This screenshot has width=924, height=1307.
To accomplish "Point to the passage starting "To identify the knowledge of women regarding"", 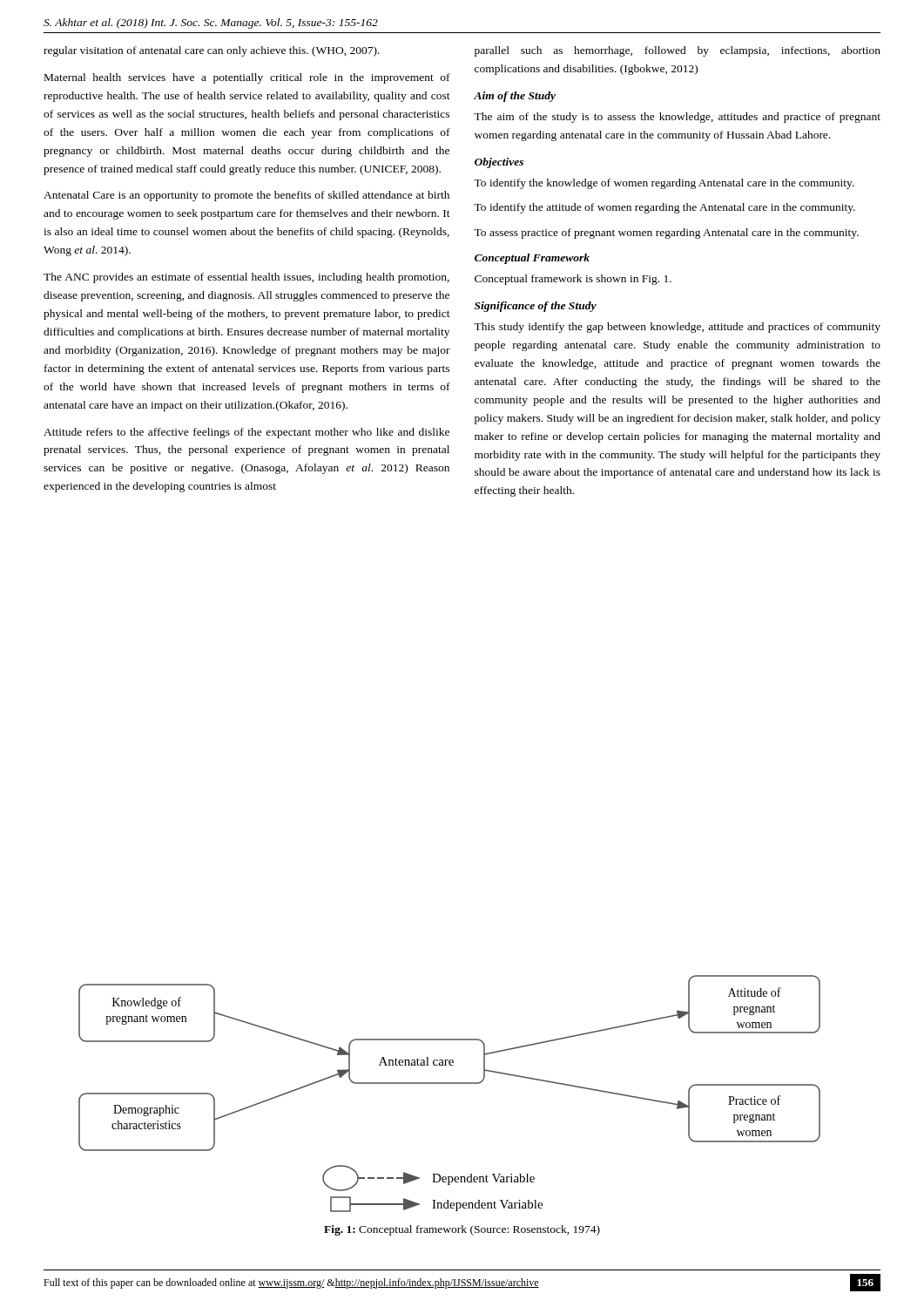I will 664,182.
